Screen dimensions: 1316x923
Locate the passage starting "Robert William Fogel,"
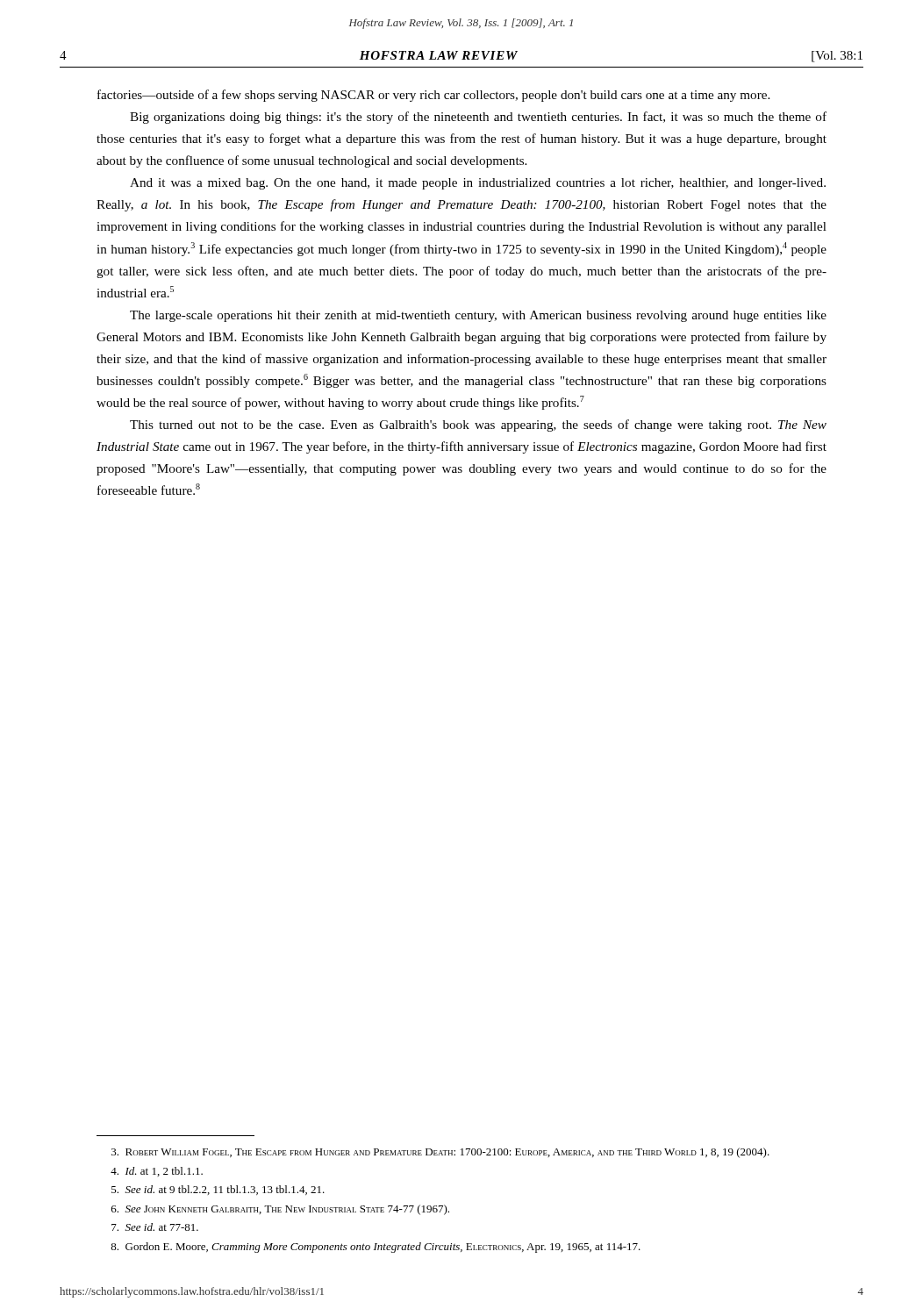click(433, 1152)
